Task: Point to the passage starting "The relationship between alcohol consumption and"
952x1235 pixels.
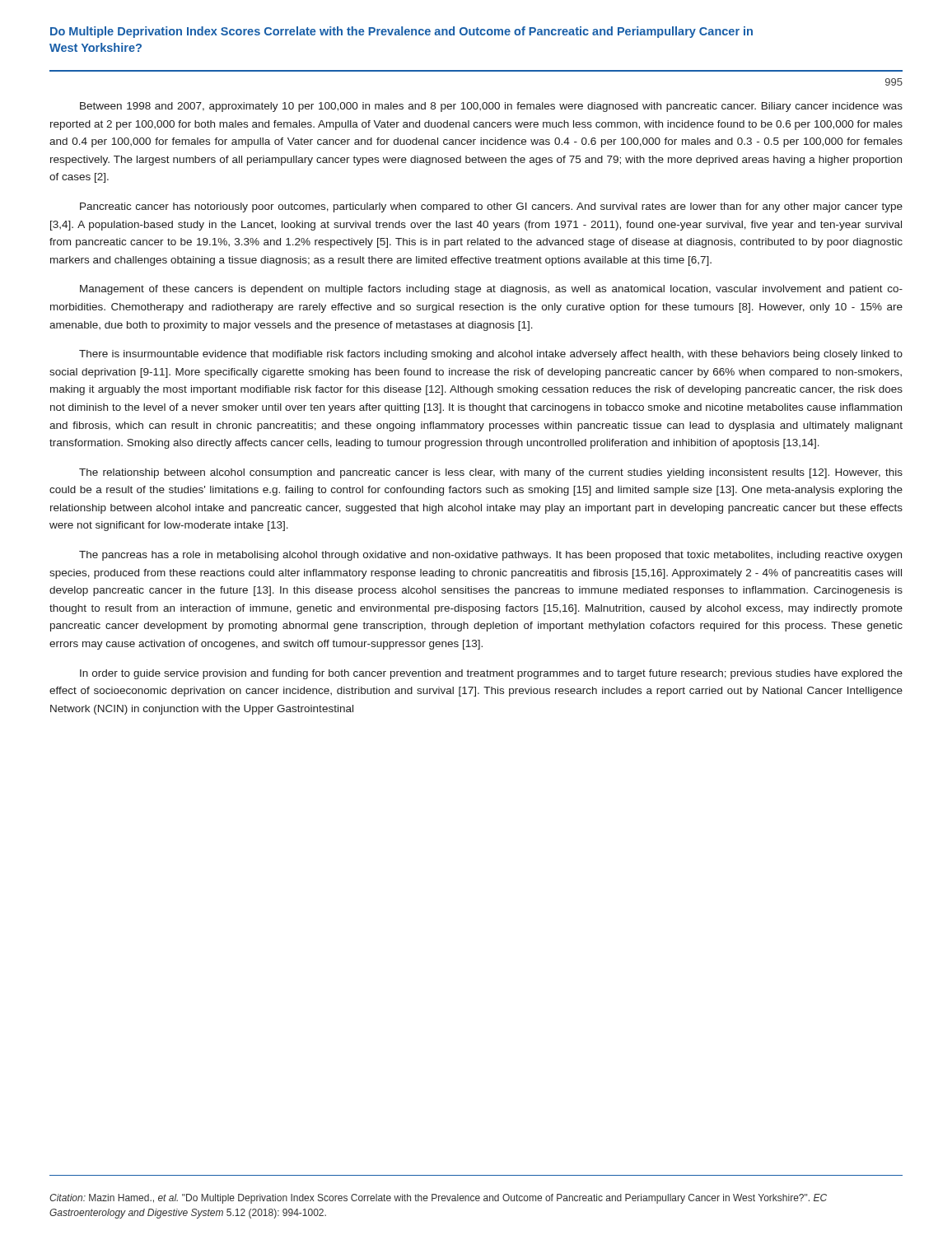Action: pos(476,499)
